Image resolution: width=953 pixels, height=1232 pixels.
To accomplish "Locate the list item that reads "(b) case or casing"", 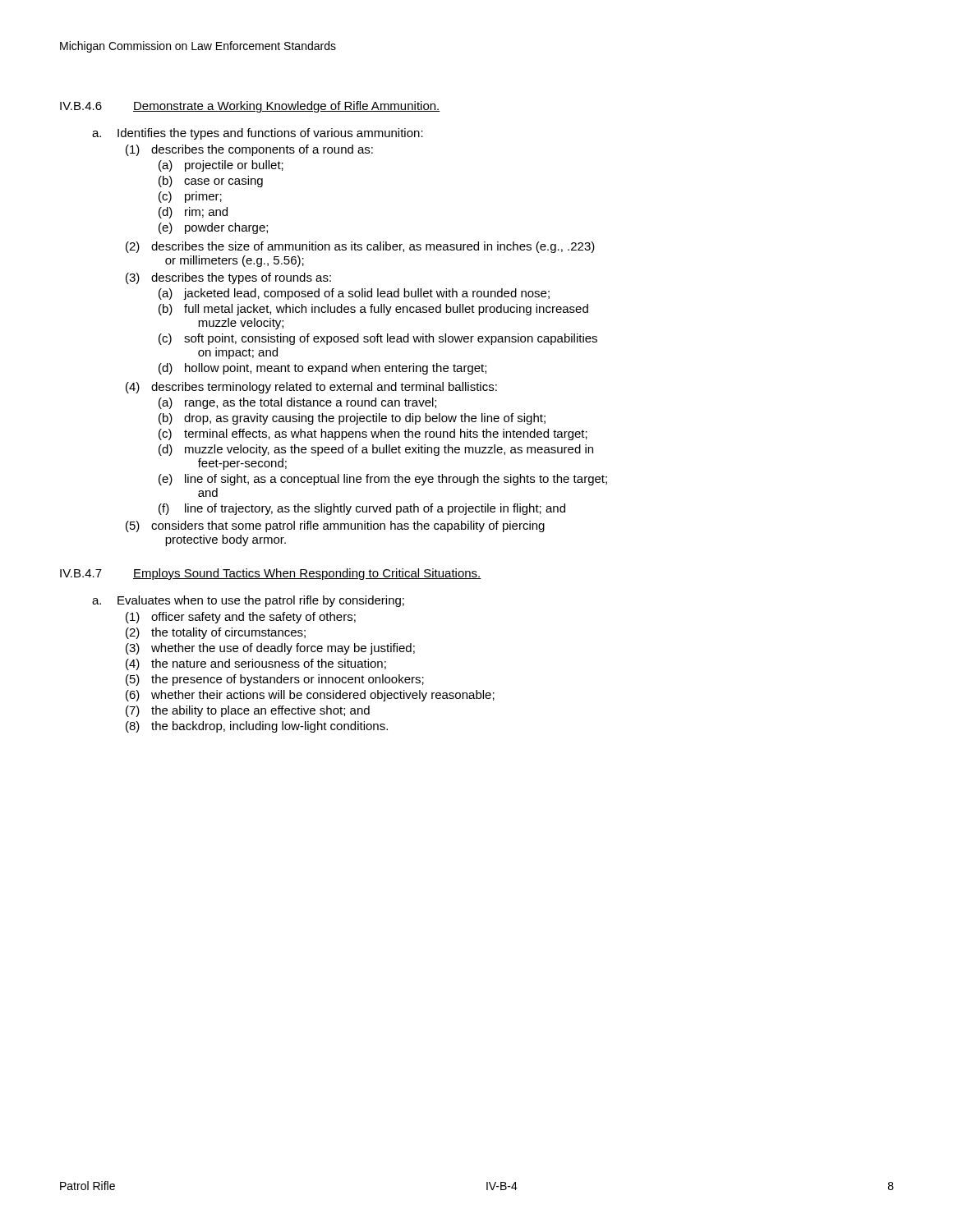I will (211, 180).
